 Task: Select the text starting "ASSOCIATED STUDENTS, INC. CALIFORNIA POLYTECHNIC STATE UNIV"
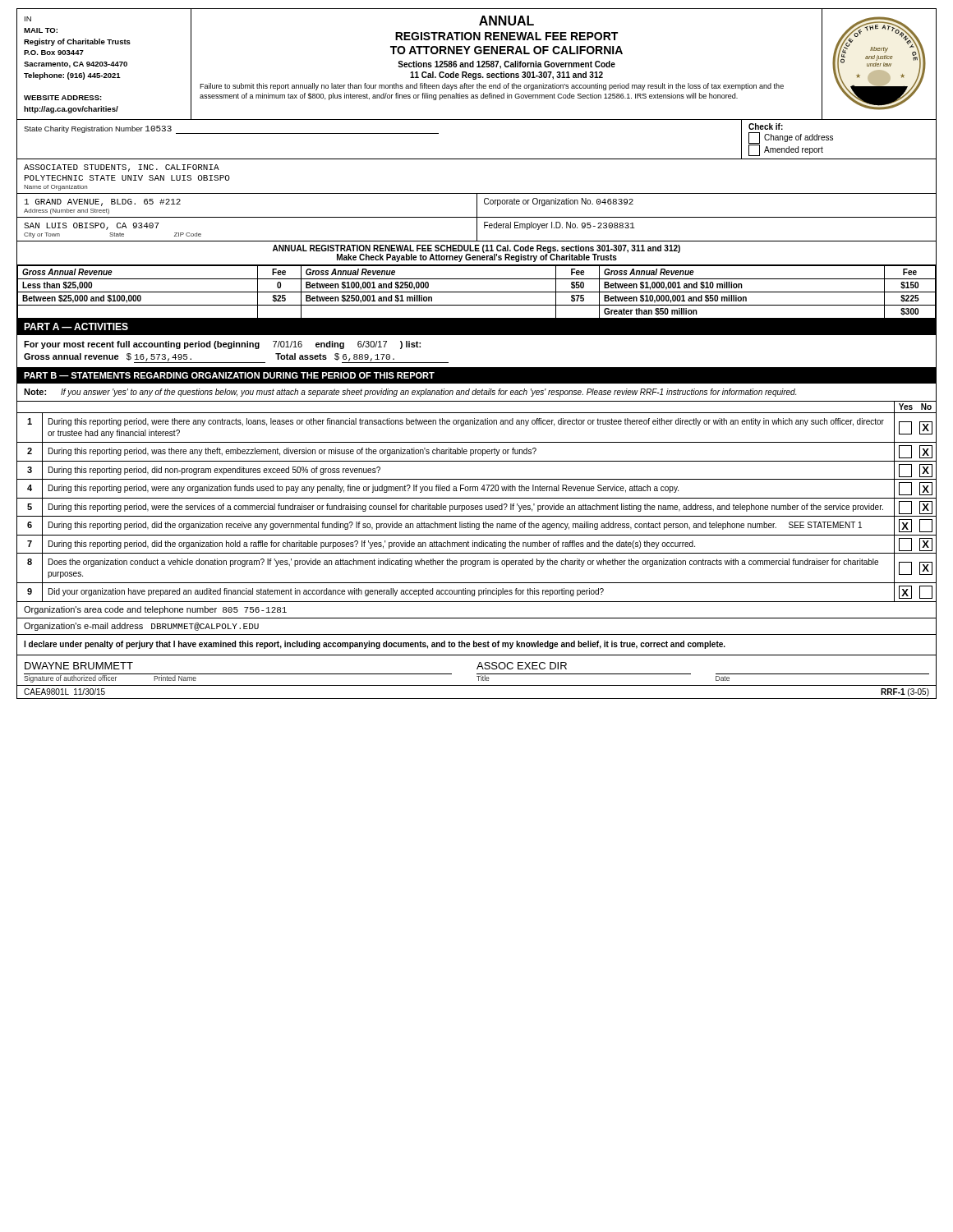127,173
